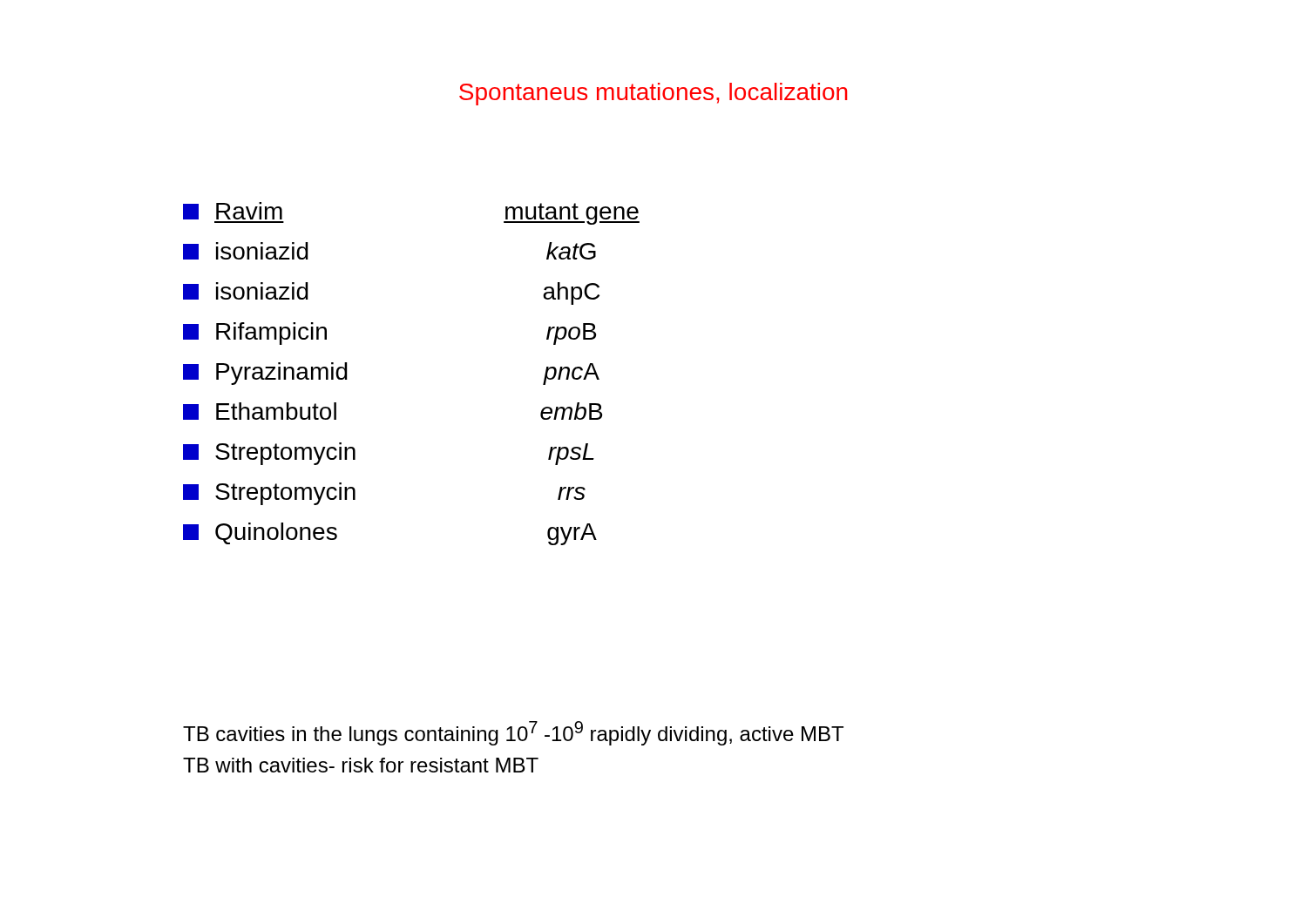Select the block starting "Streptomycin rrs"

269,496
